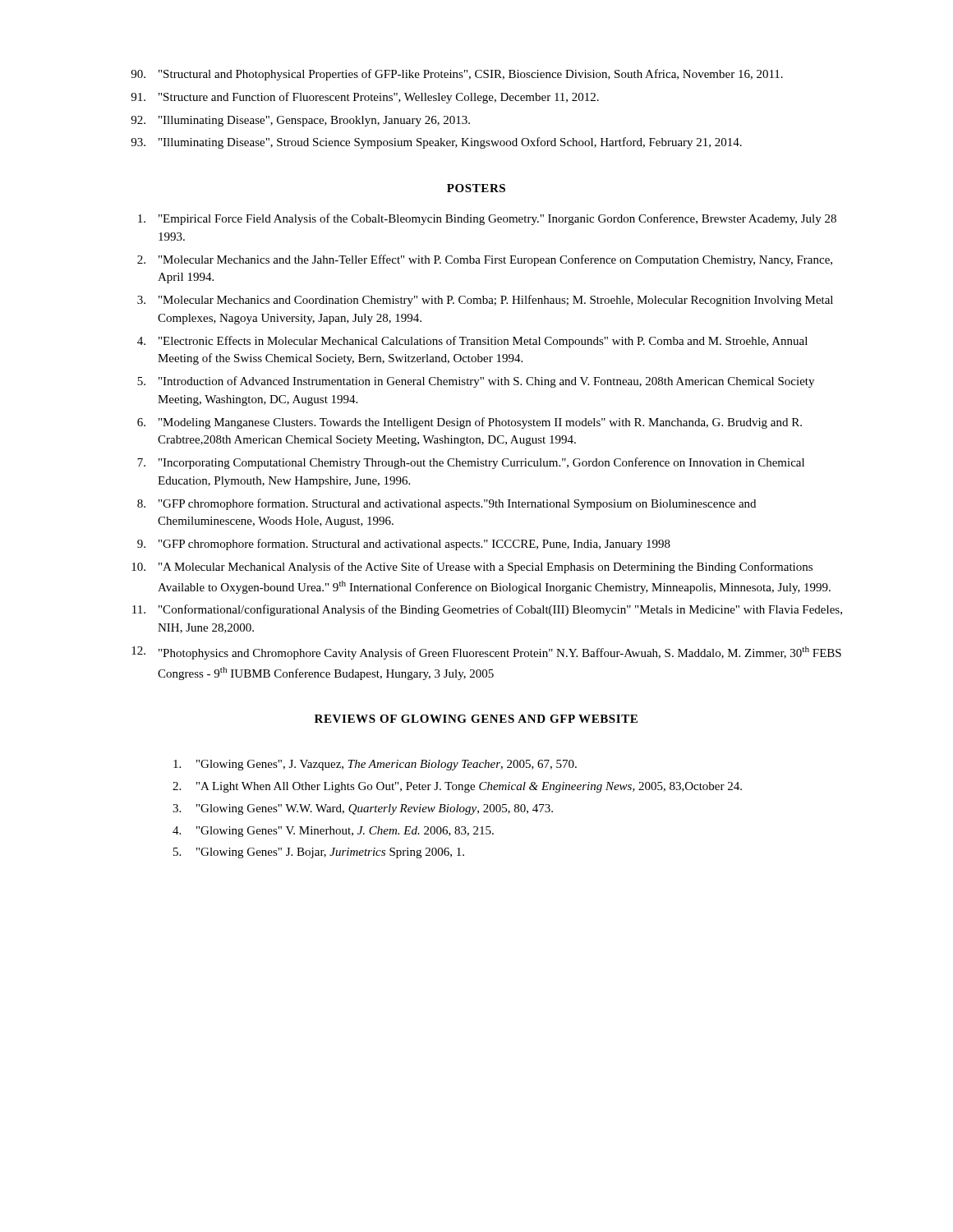This screenshot has width=953, height=1232.
Task: Point to the passage starting "11. "Conformational/configurational Analysis of the Binding Geometries"
Action: click(x=476, y=619)
